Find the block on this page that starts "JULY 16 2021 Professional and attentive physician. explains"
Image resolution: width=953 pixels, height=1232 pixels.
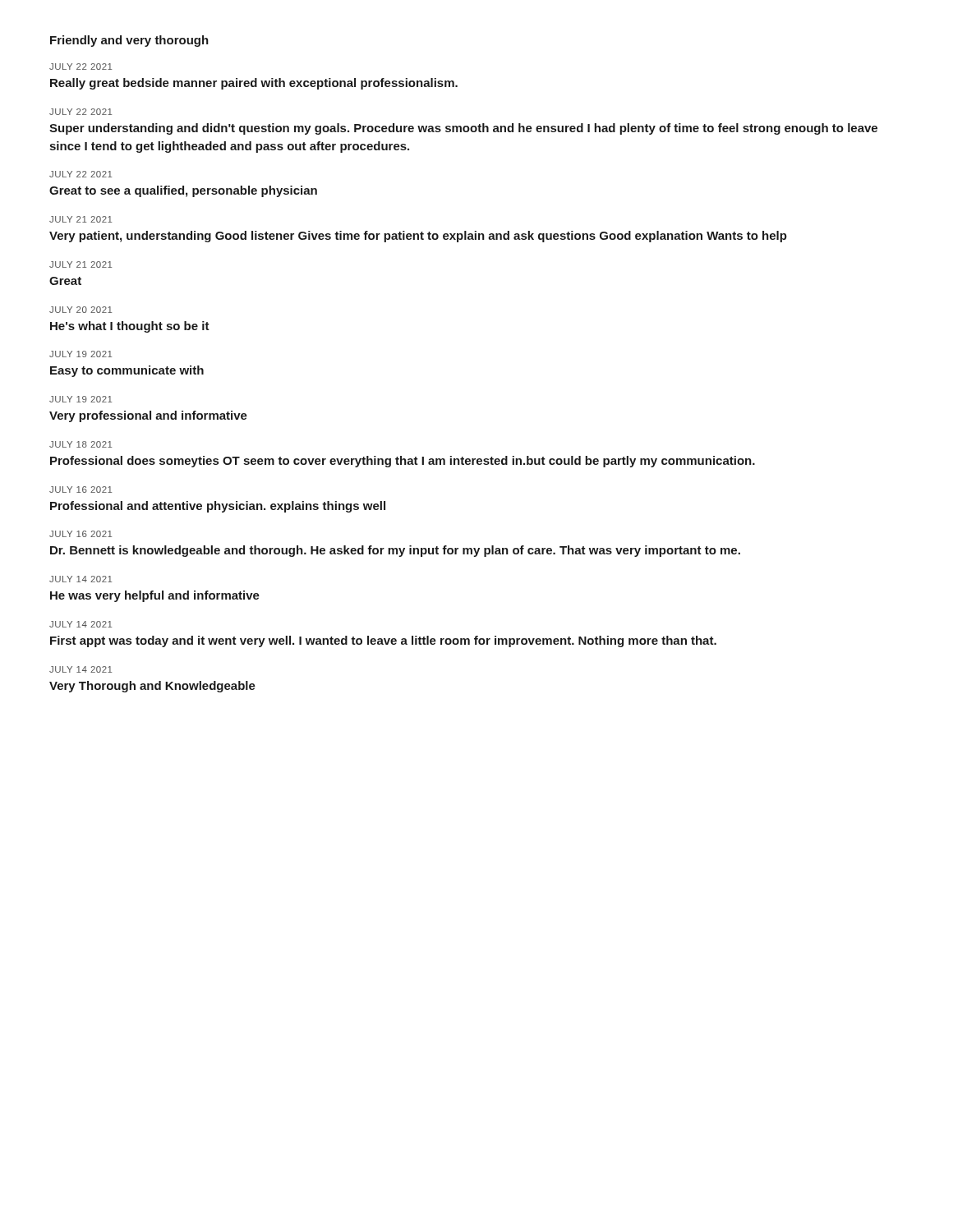[x=81, y=490]
